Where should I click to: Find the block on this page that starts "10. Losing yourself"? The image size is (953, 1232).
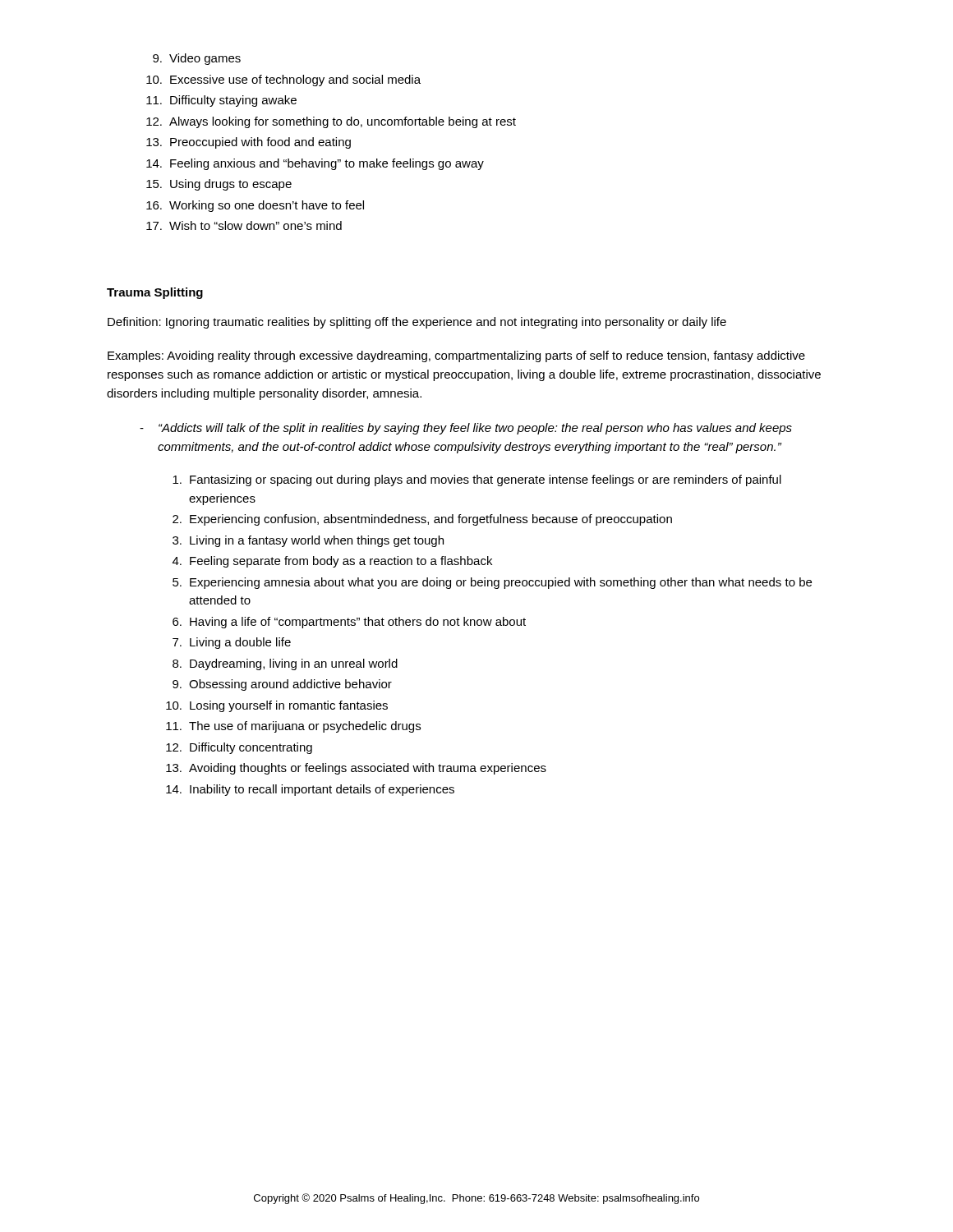click(277, 706)
